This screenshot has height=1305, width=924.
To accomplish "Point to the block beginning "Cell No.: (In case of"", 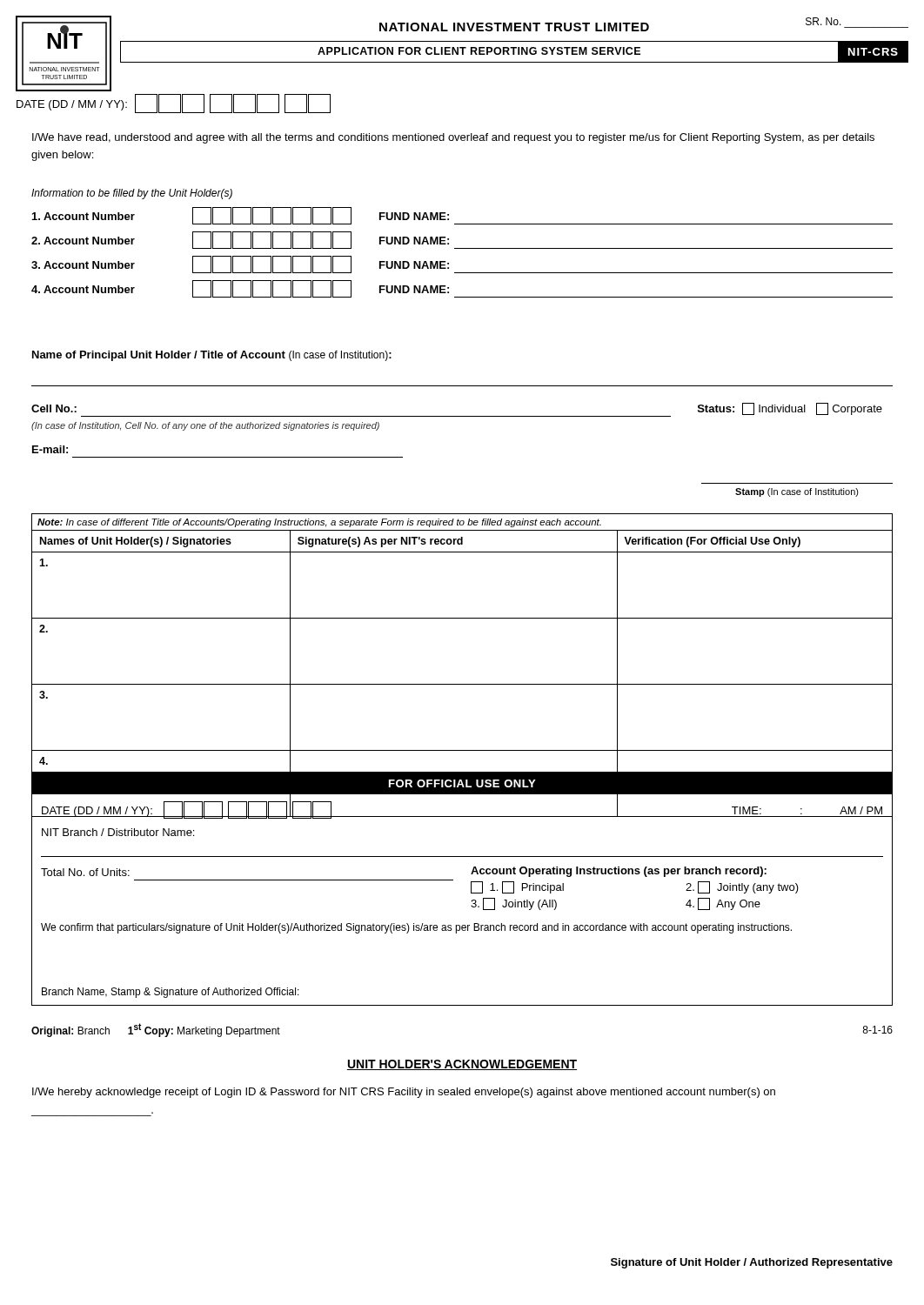I will pos(50,409).
